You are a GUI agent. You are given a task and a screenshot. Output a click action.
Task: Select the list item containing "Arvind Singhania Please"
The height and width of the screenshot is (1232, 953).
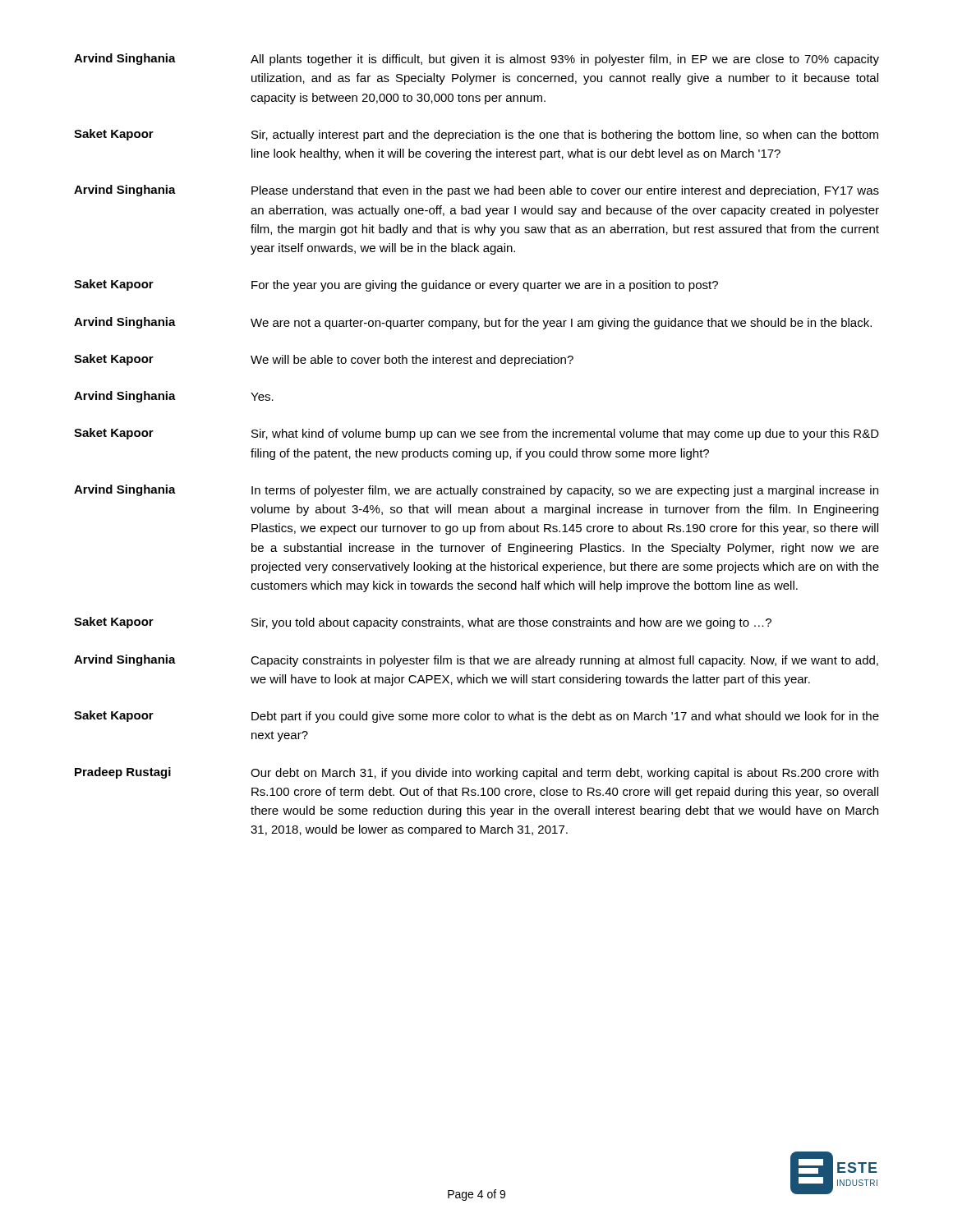(x=476, y=219)
